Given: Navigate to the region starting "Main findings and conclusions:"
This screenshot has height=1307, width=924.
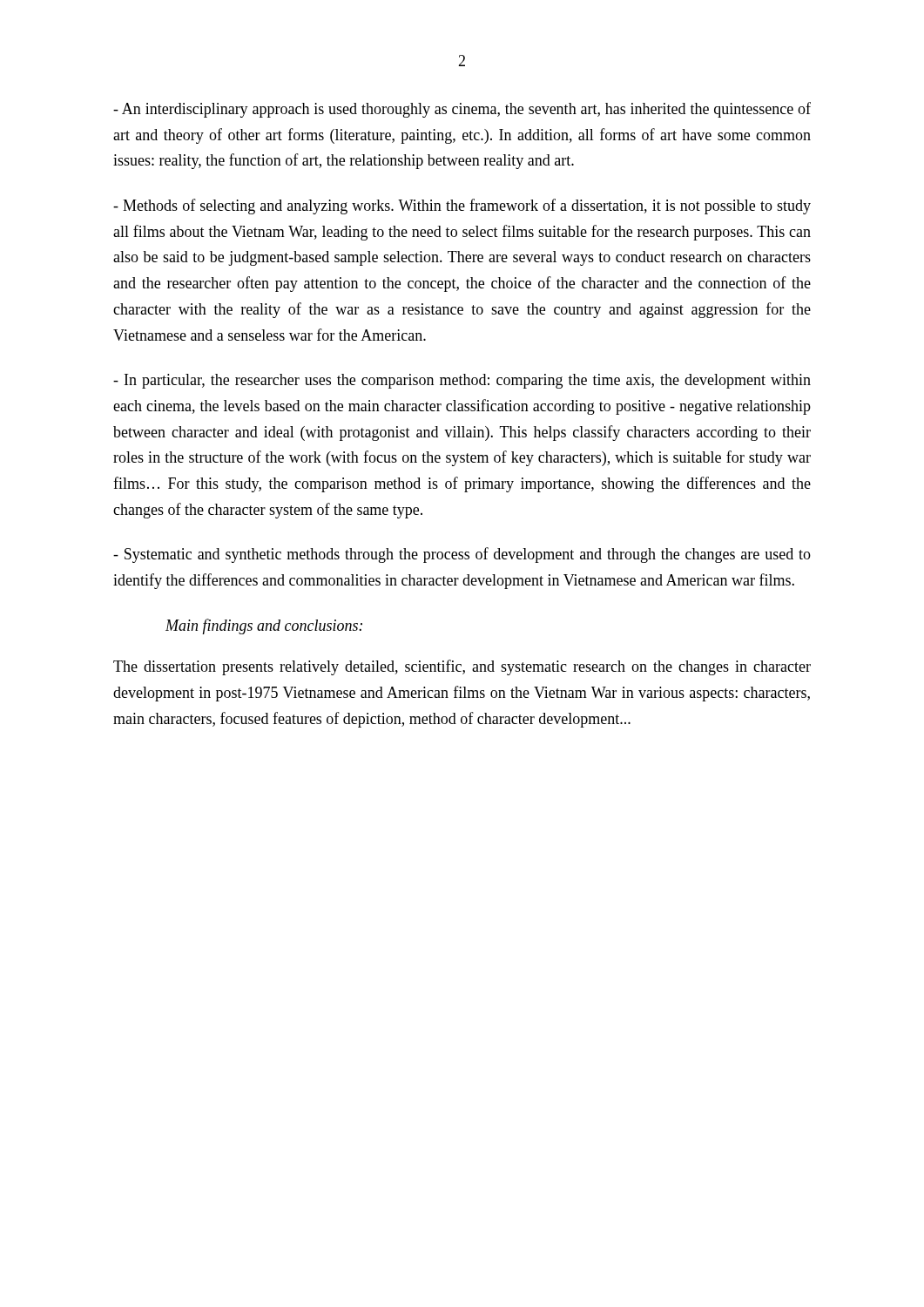Looking at the screenshot, I should (x=265, y=625).
